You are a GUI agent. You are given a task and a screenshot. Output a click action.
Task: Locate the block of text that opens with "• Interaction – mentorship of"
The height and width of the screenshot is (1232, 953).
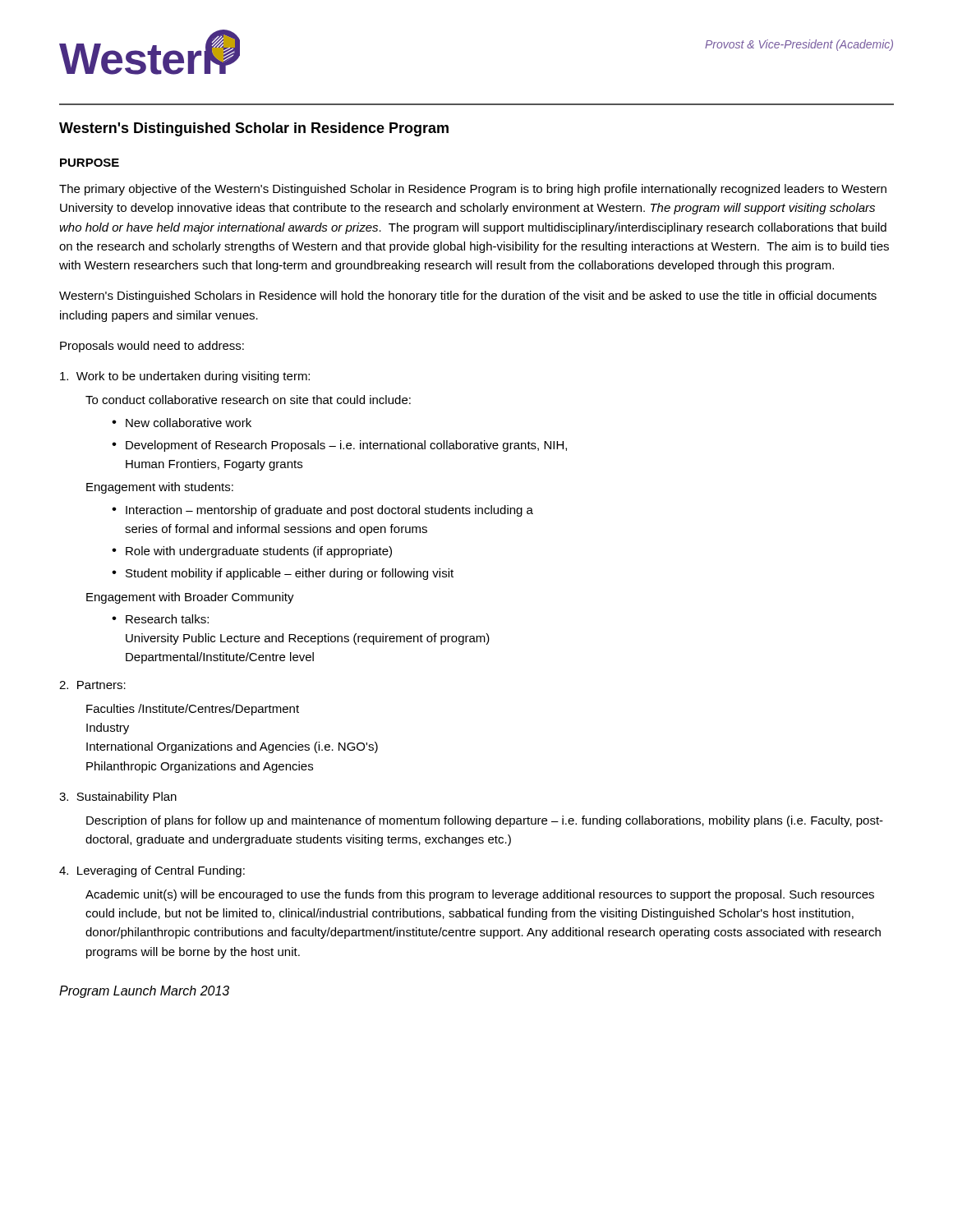coord(322,519)
